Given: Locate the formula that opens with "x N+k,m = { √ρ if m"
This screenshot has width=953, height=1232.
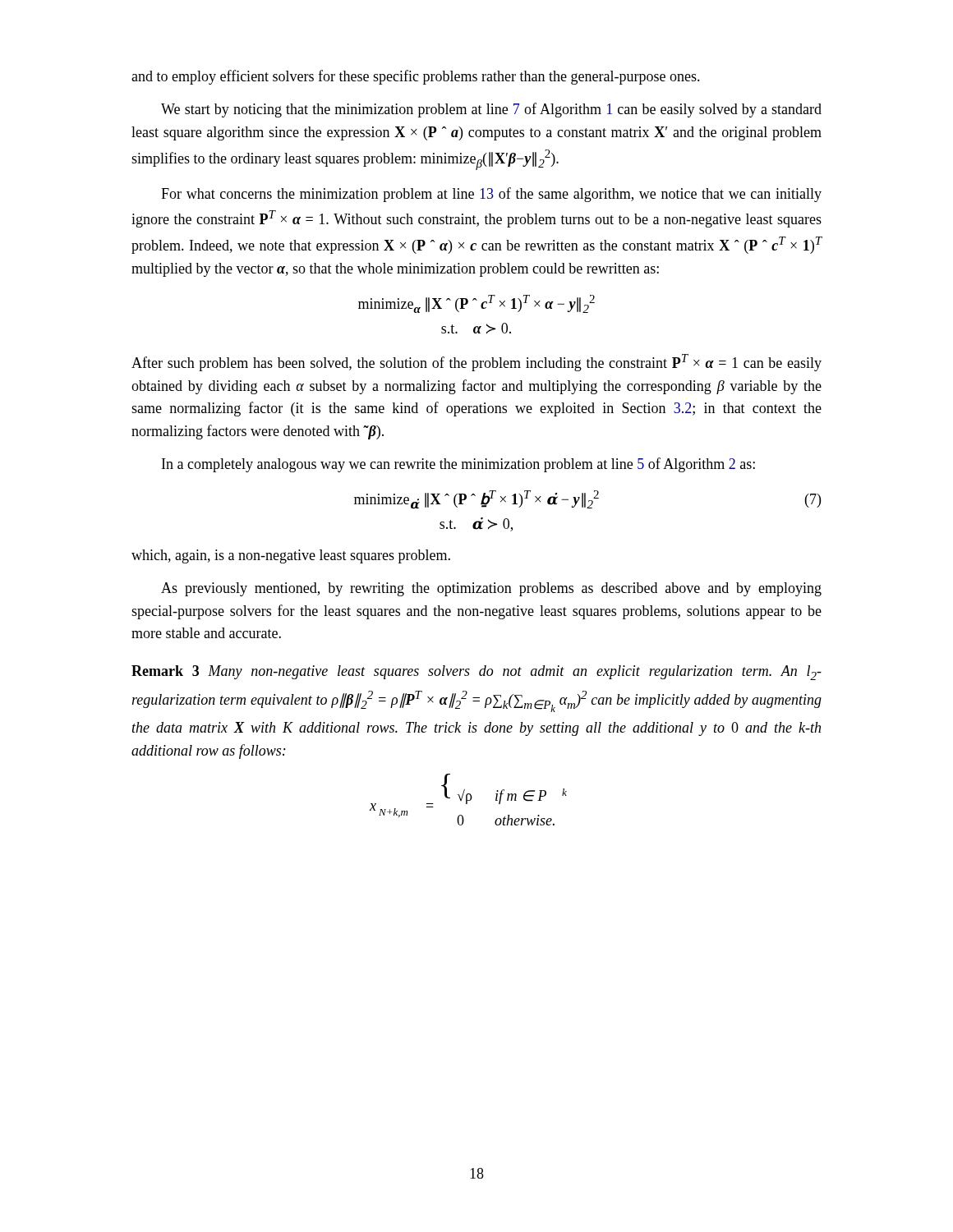Looking at the screenshot, I should (x=476, y=811).
